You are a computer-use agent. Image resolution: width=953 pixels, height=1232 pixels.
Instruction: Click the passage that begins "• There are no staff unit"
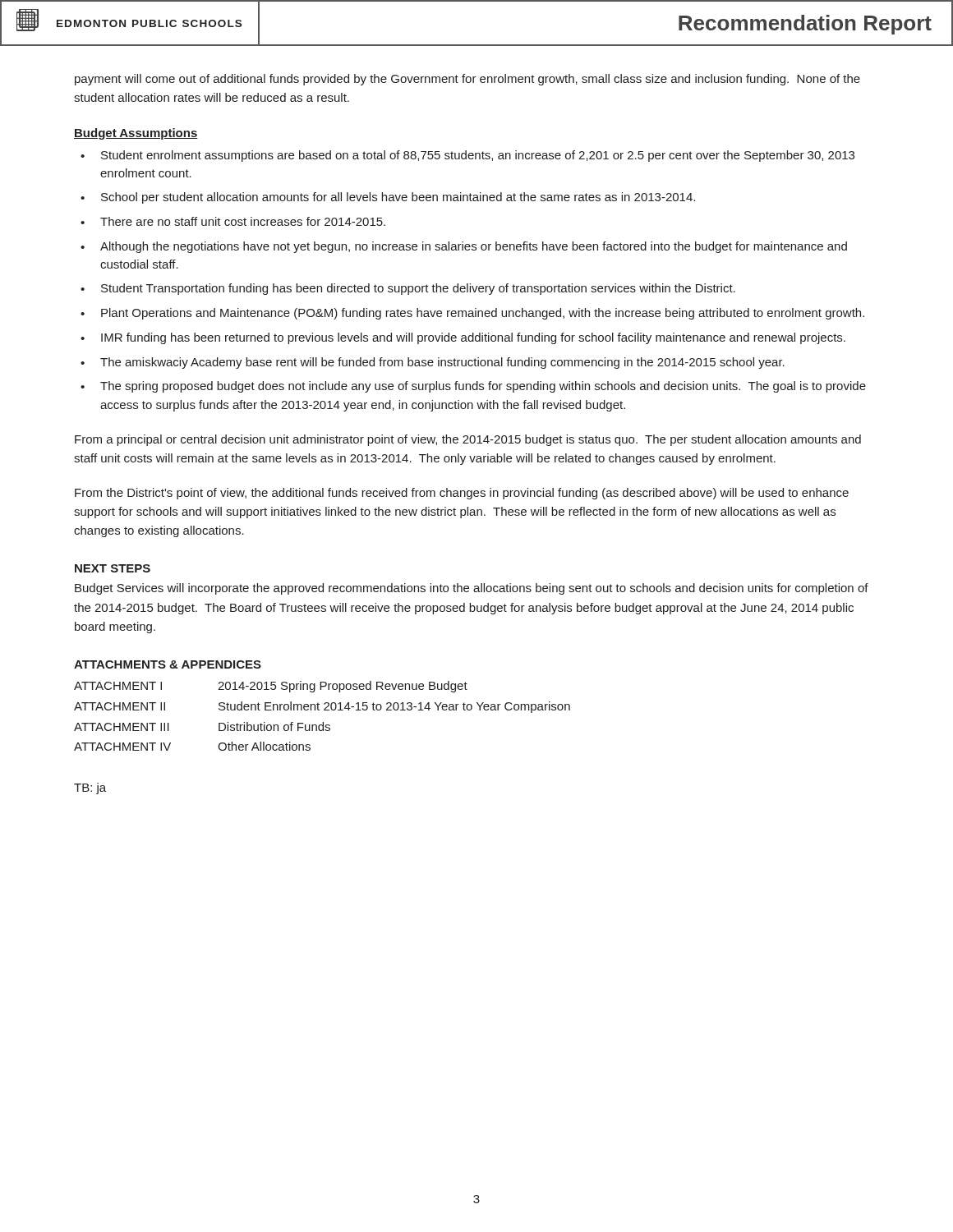click(233, 222)
